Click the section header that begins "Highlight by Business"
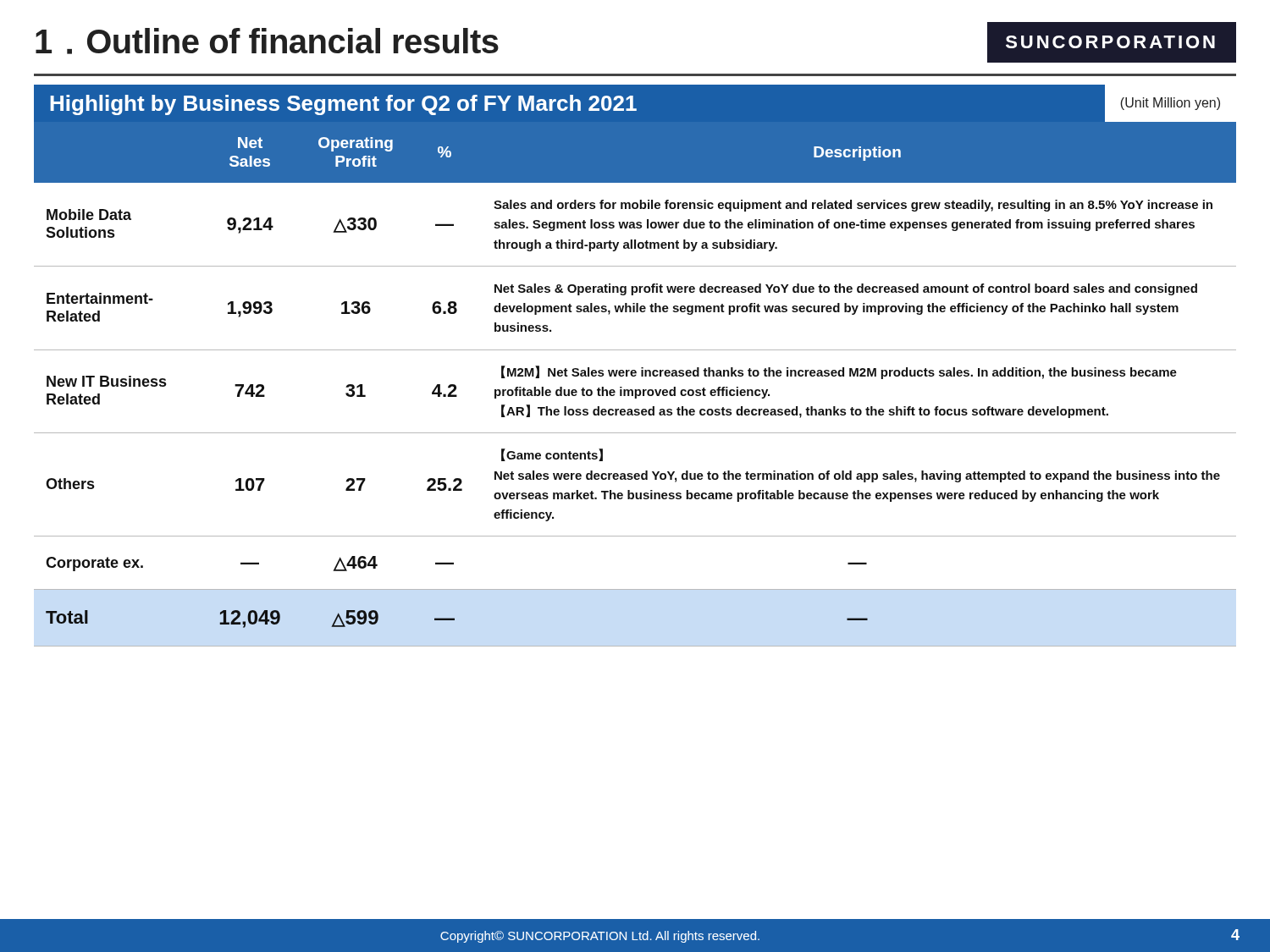1270x952 pixels. coord(343,103)
